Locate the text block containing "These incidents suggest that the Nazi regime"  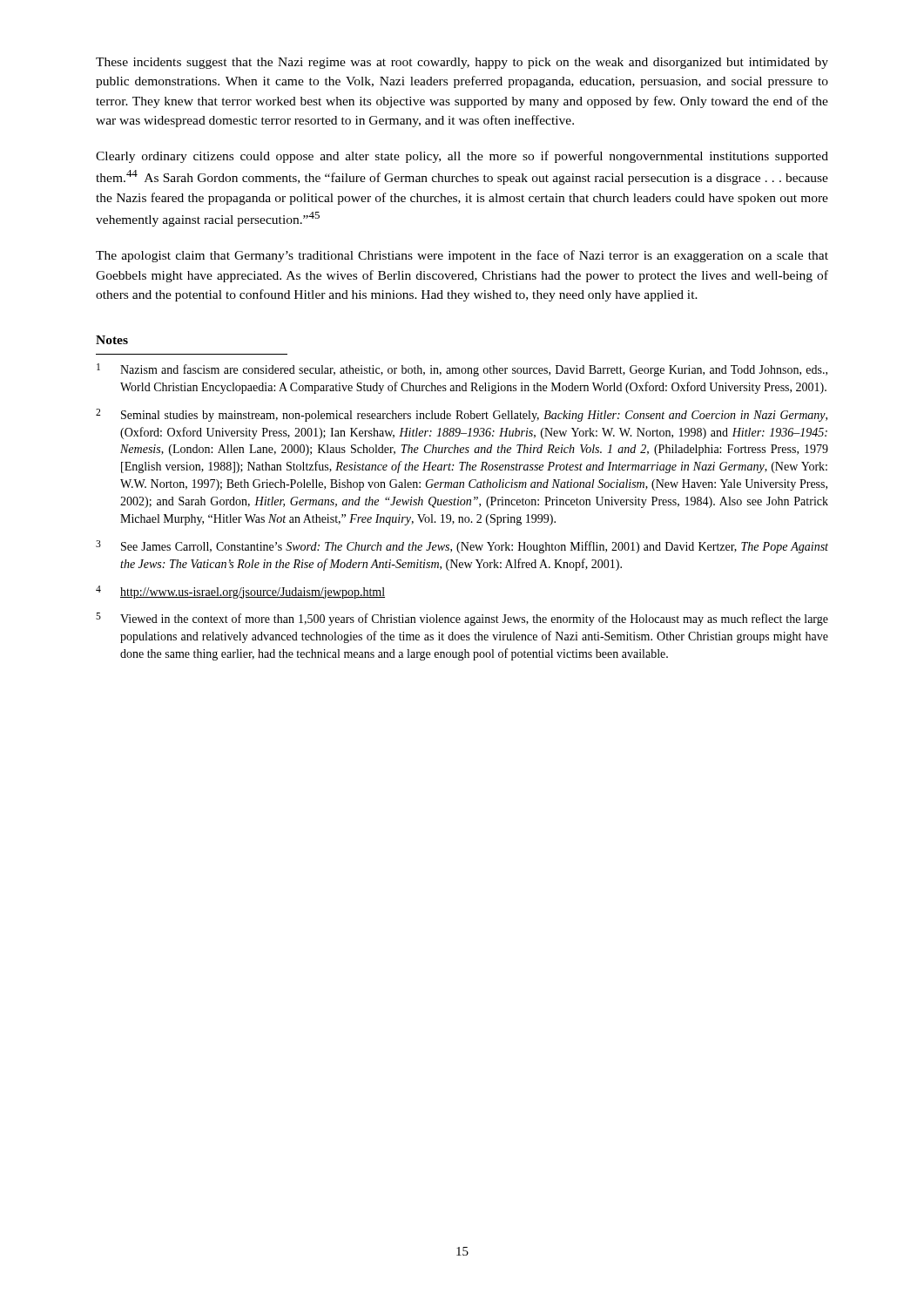point(462,91)
